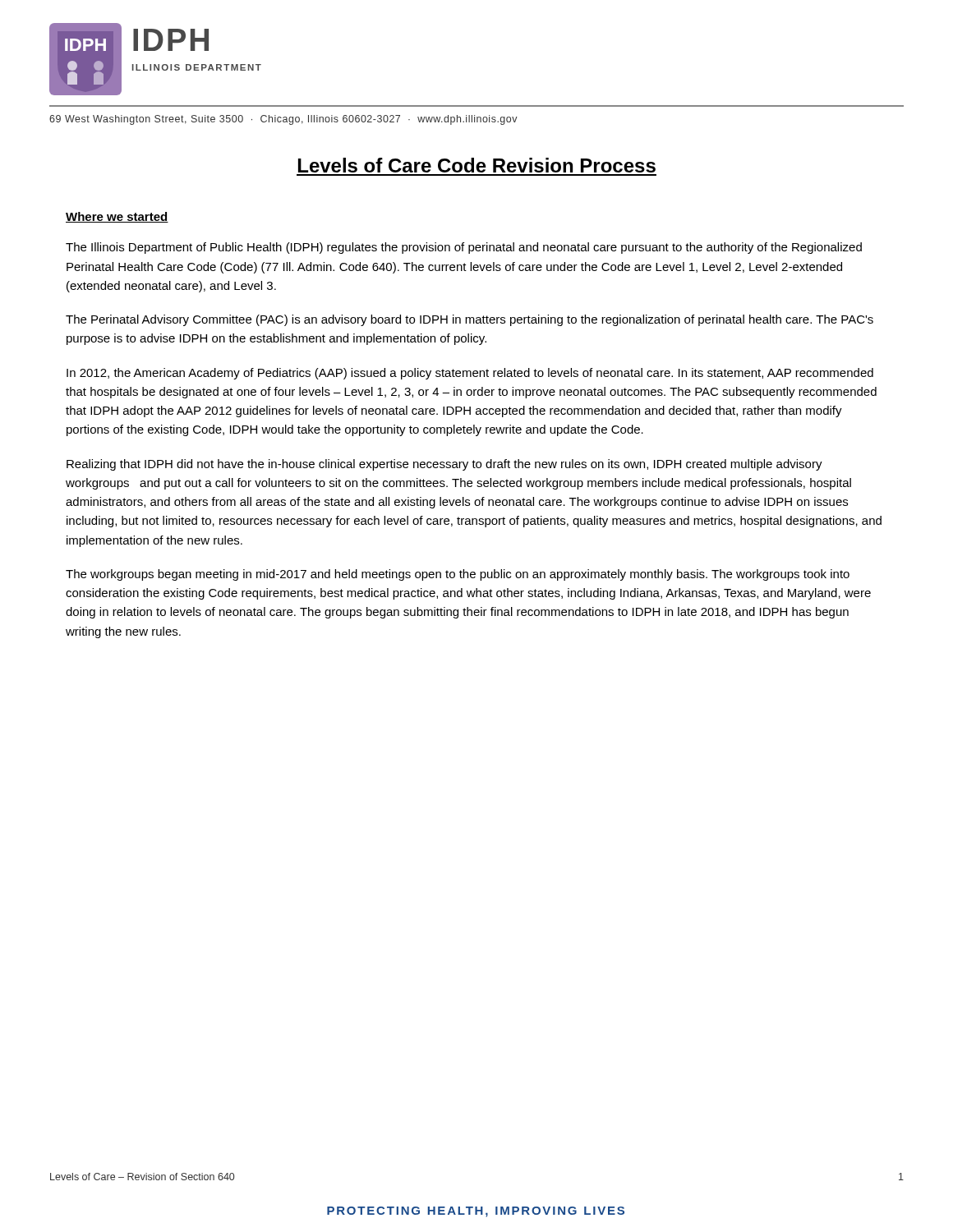Click the logo

click(476, 48)
